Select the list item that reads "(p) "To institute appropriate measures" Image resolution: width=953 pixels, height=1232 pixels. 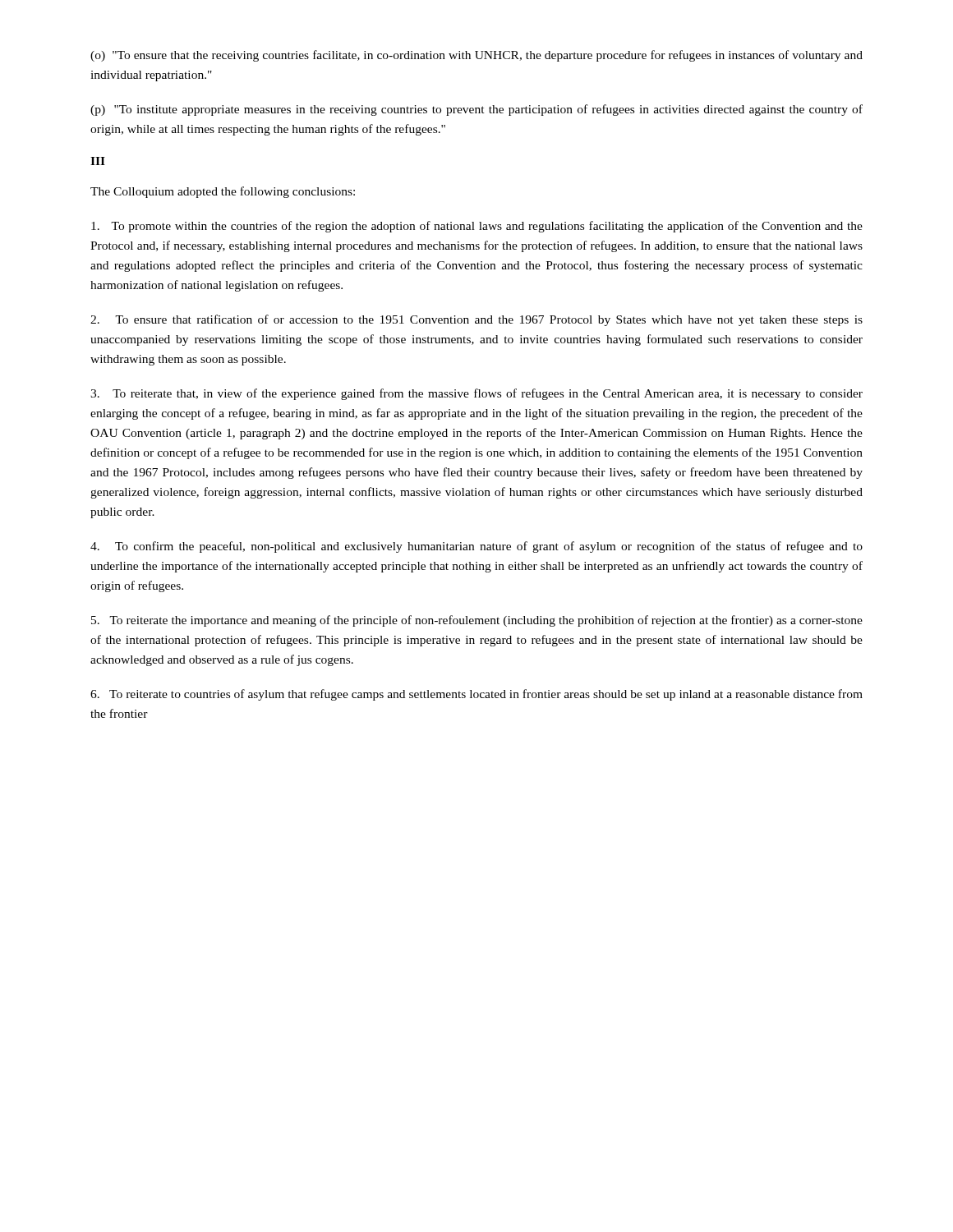pyautogui.click(x=476, y=119)
